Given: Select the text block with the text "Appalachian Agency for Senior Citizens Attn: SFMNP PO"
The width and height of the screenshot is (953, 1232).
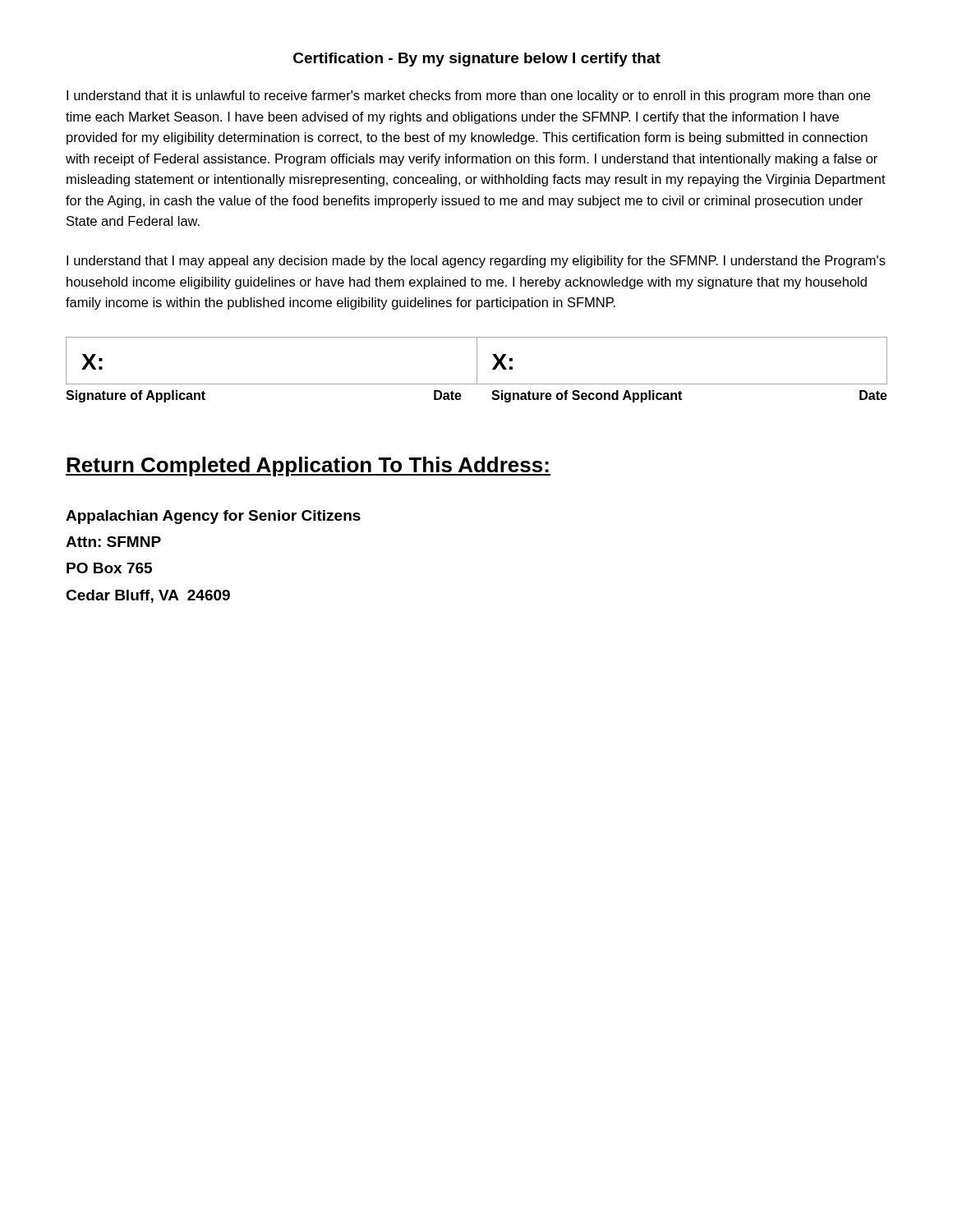Looking at the screenshot, I should 213,517.
